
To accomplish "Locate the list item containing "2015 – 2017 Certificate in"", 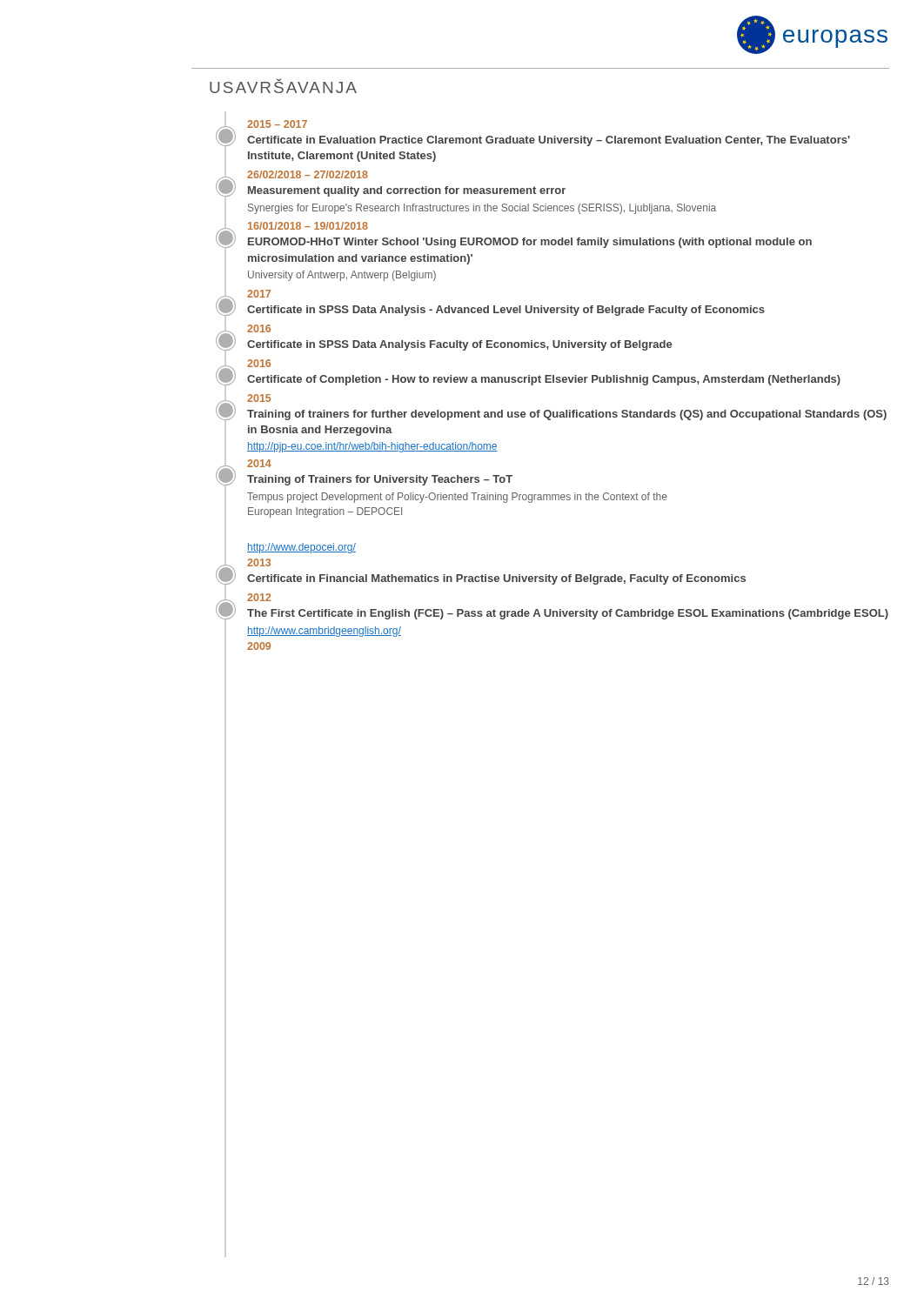I will (x=553, y=141).
